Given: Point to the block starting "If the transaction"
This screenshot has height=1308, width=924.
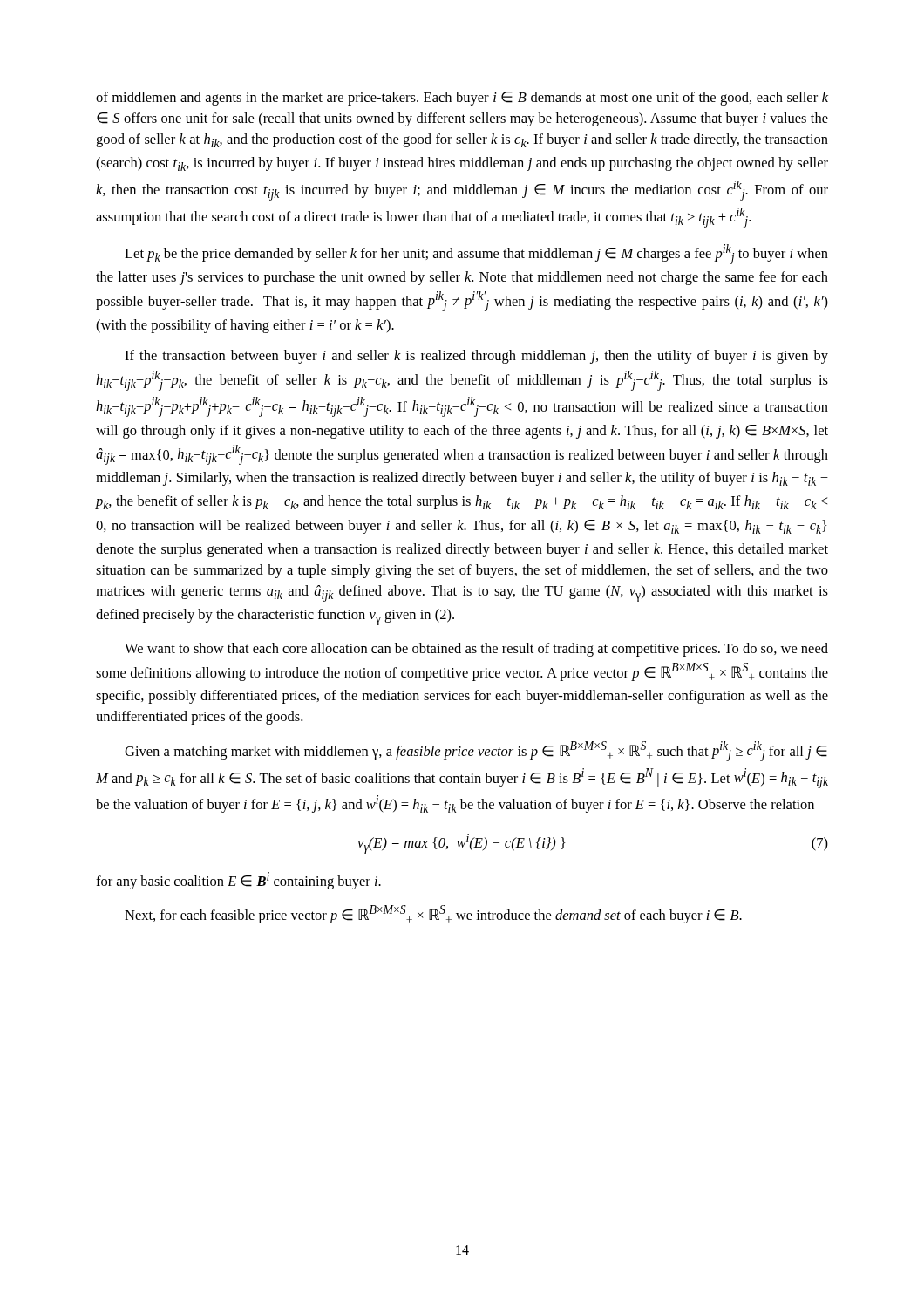Looking at the screenshot, I should coord(462,487).
